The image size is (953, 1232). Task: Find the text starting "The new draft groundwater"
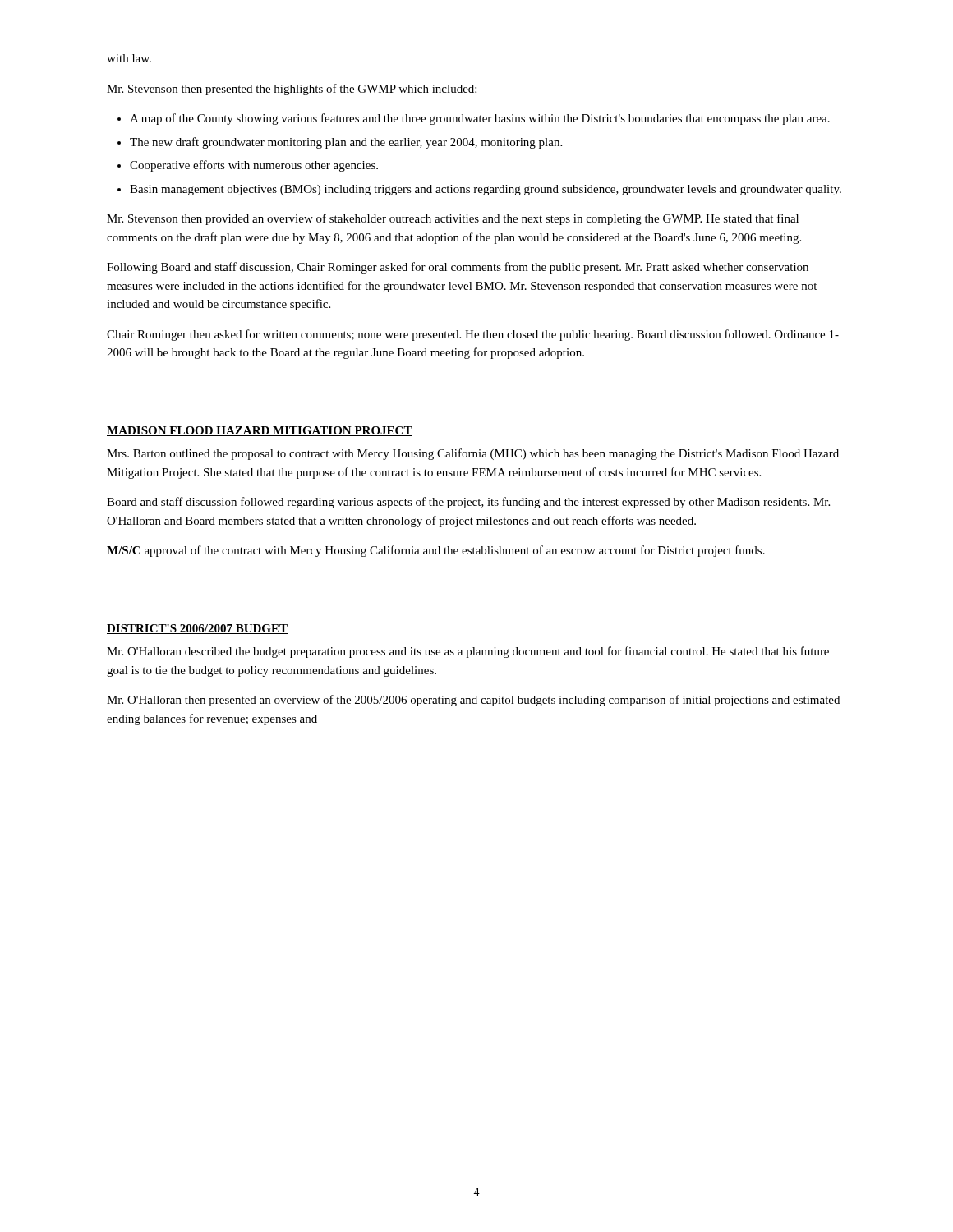(x=488, y=142)
